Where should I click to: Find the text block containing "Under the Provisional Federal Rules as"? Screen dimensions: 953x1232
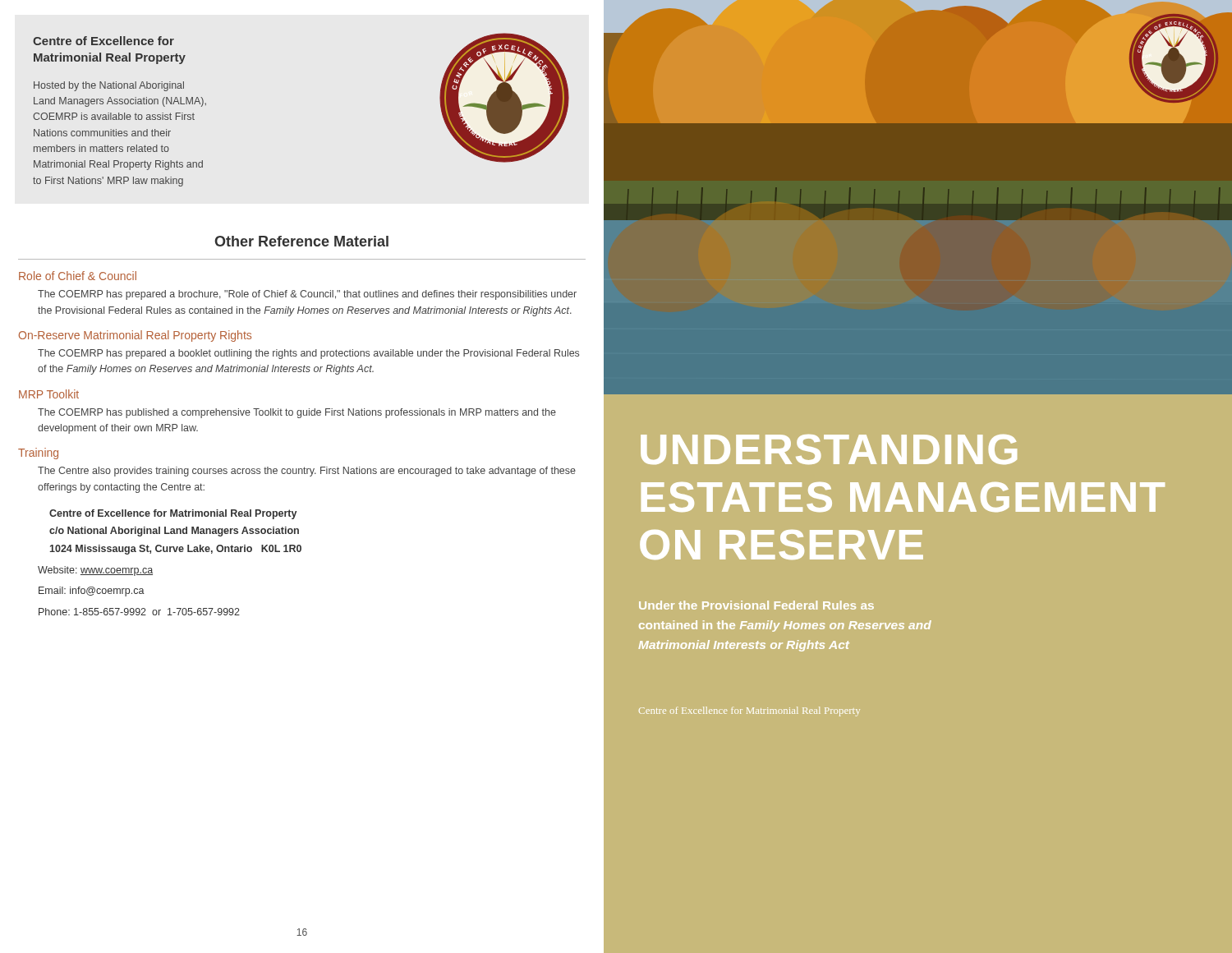tap(785, 625)
